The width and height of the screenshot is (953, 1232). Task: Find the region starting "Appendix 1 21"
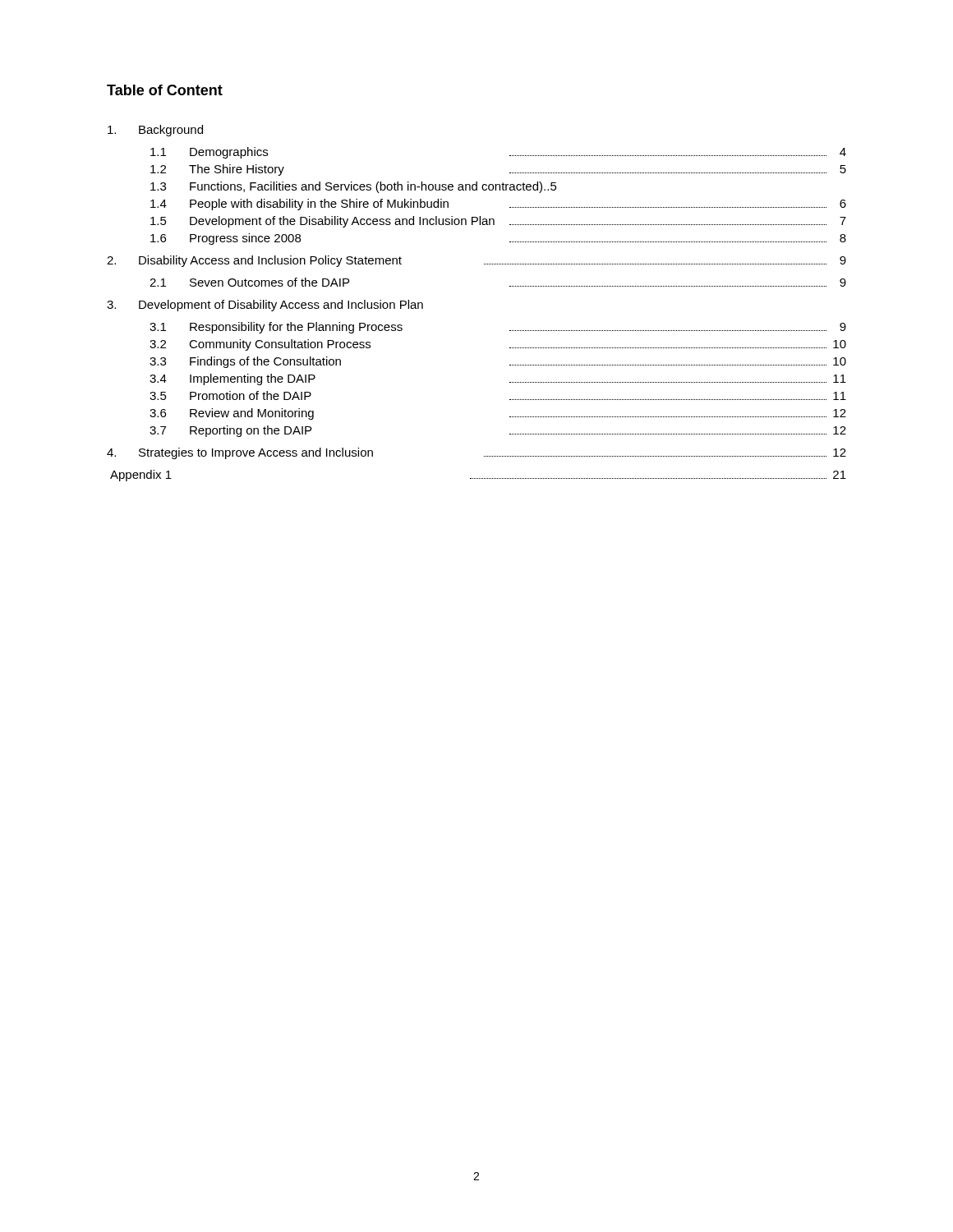[478, 474]
